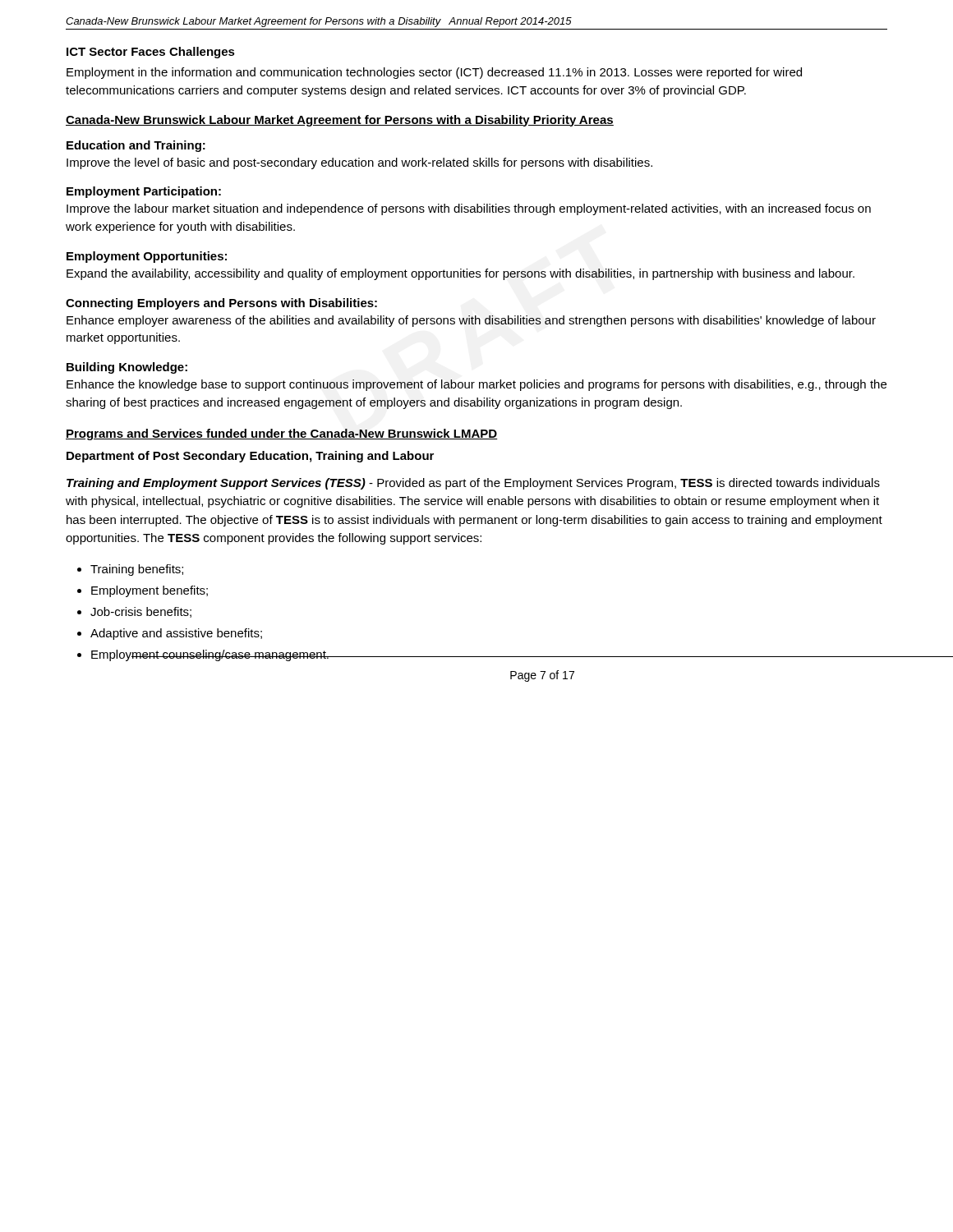Select the text block that reads "Enhance employer awareness of the abilities and availability"
The image size is (953, 1232).
click(x=476, y=329)
